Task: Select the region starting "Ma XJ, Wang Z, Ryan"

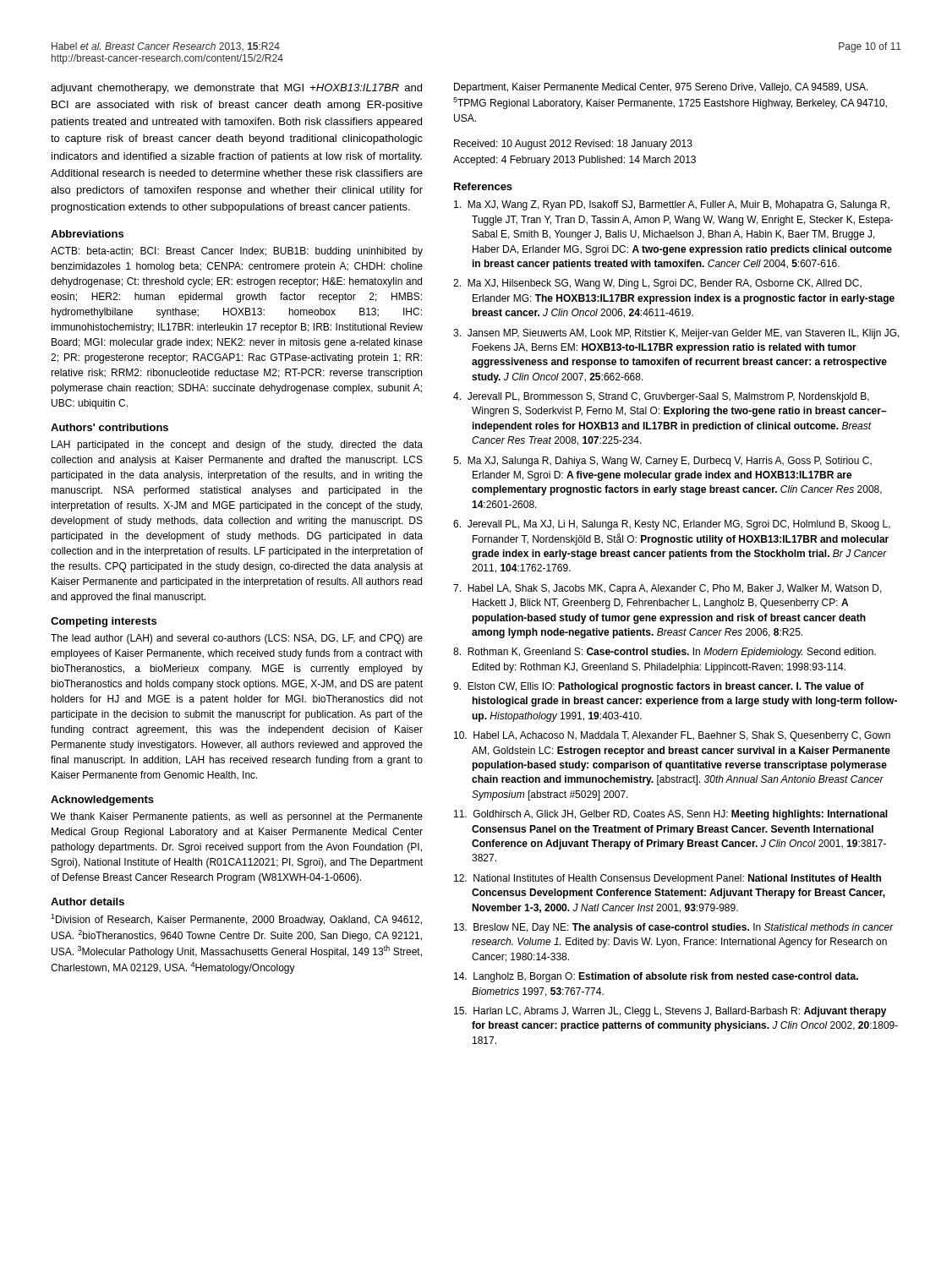Action: pos(673,234)
